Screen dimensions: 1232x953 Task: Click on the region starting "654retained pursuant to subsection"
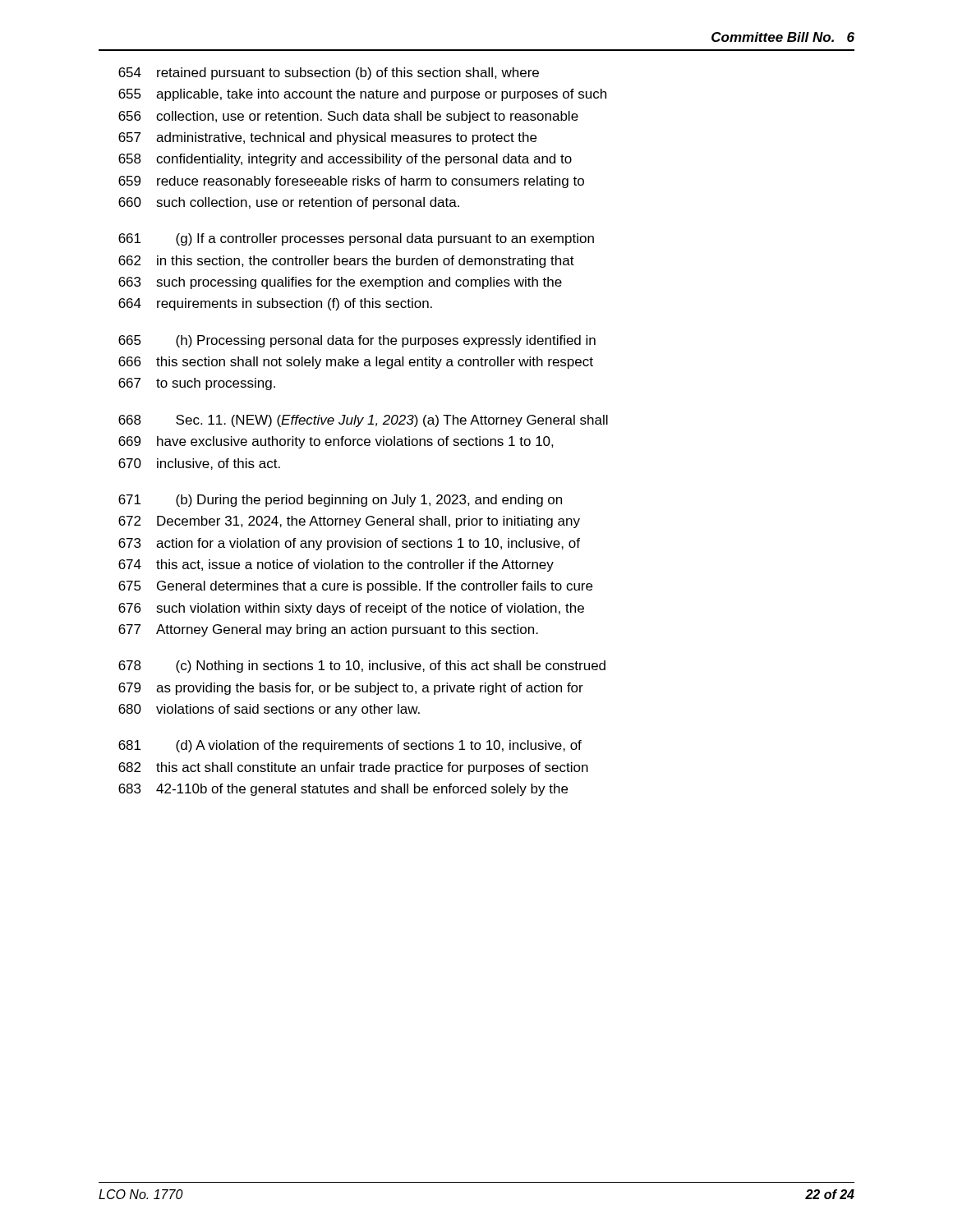click(x=476, y=138)
